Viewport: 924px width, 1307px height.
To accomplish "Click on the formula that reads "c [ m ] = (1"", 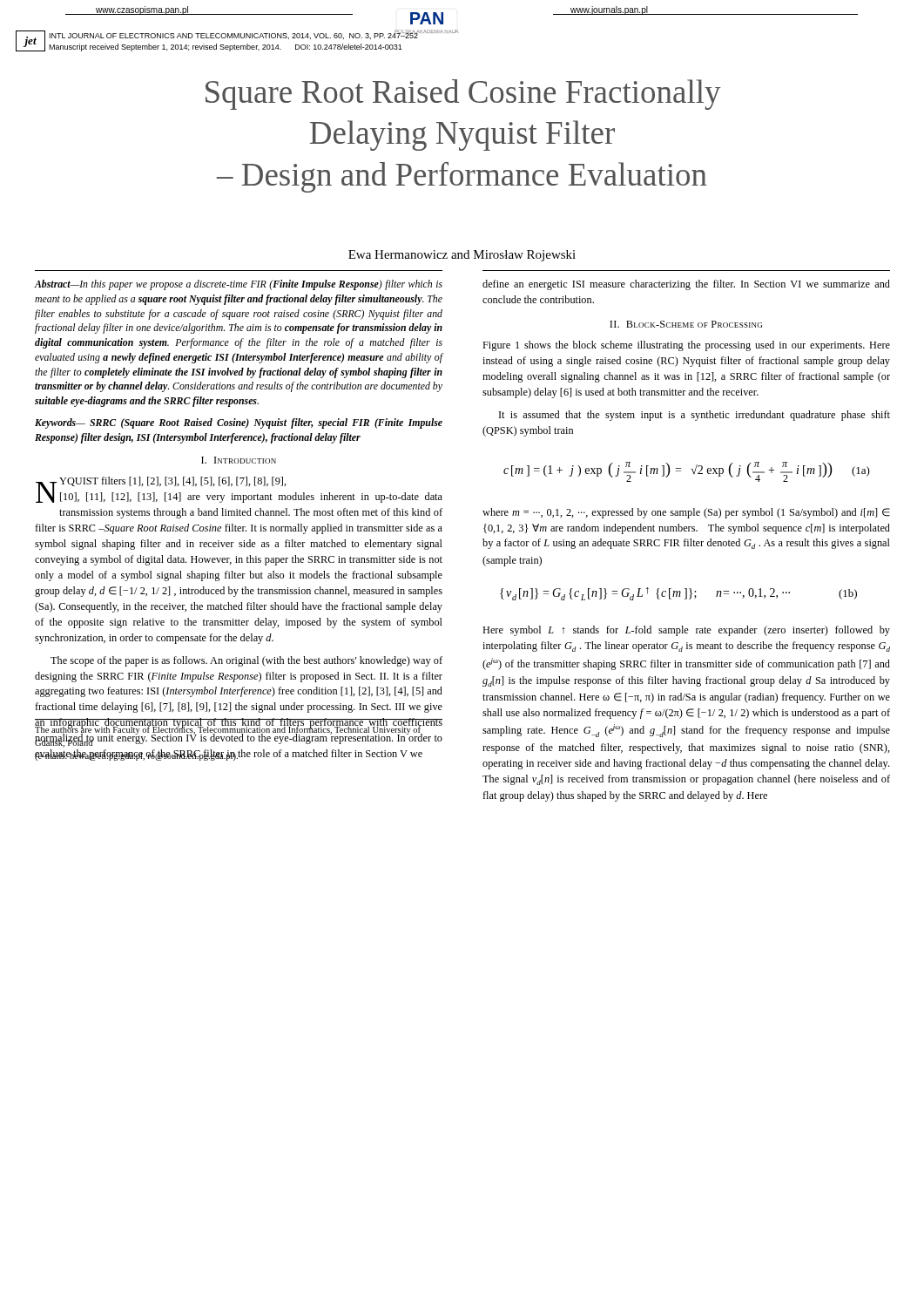I will 686,469.
